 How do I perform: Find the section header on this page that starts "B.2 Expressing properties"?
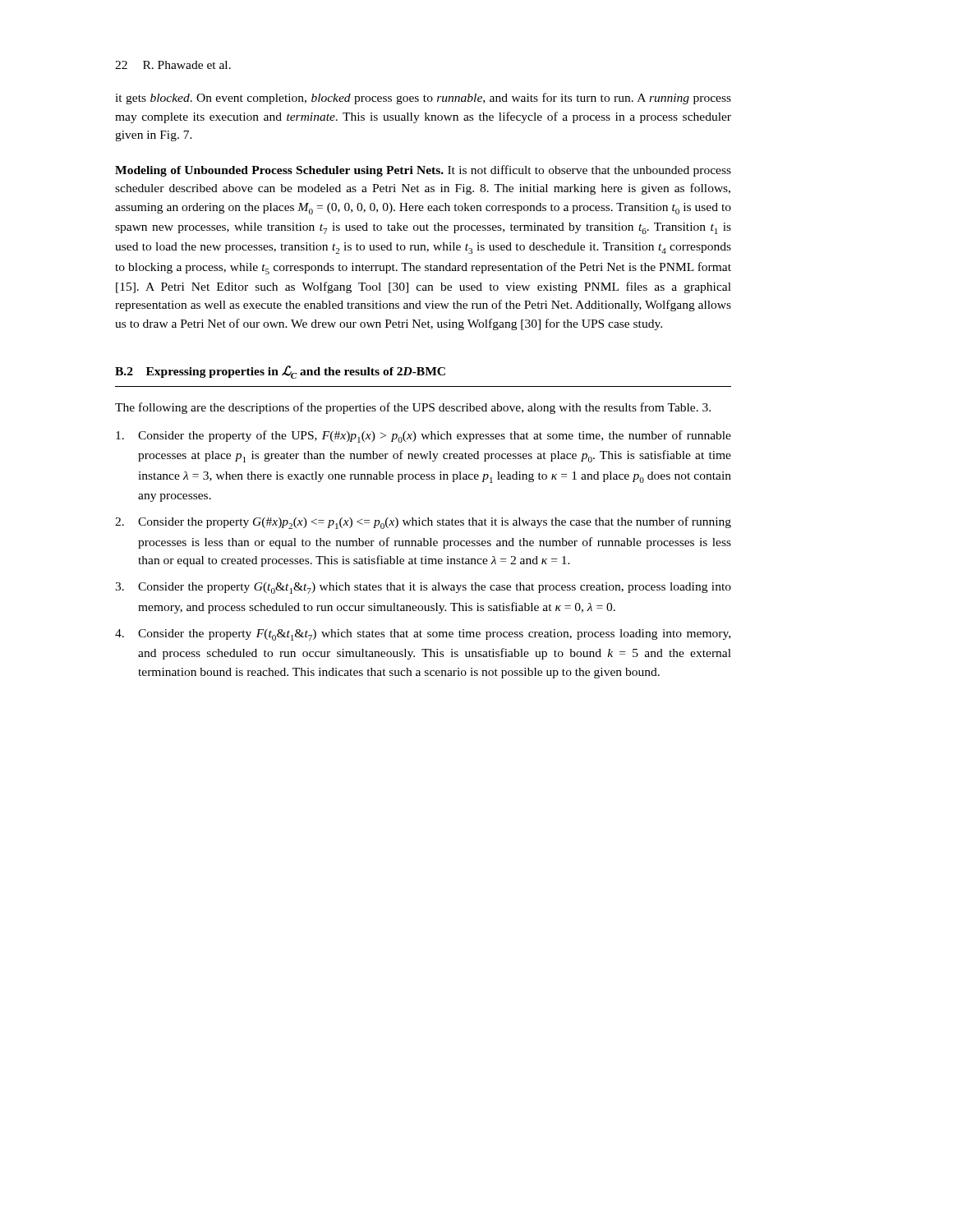(423, 372)
